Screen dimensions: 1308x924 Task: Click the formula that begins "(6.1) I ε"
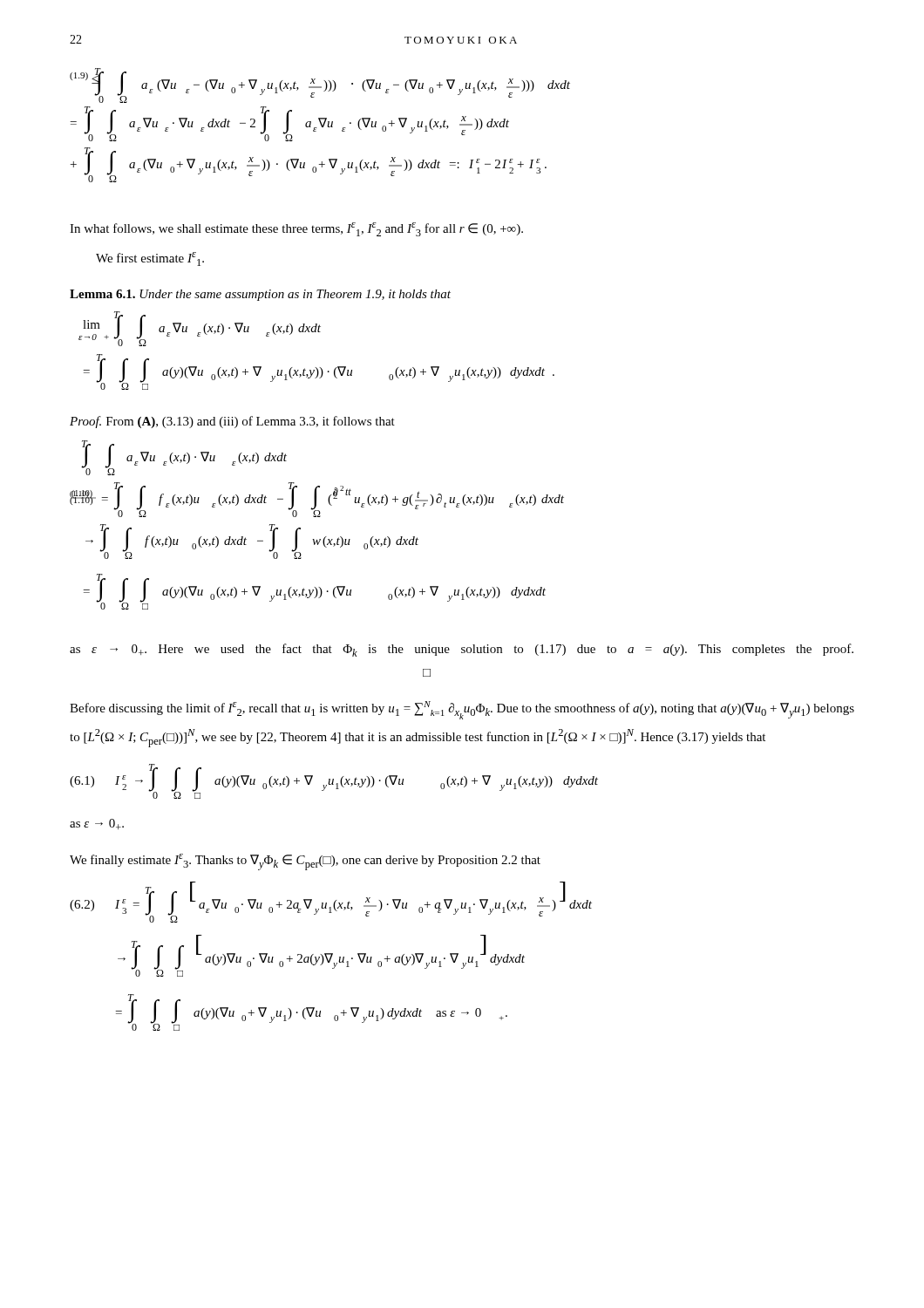click(x=445, y=782)
